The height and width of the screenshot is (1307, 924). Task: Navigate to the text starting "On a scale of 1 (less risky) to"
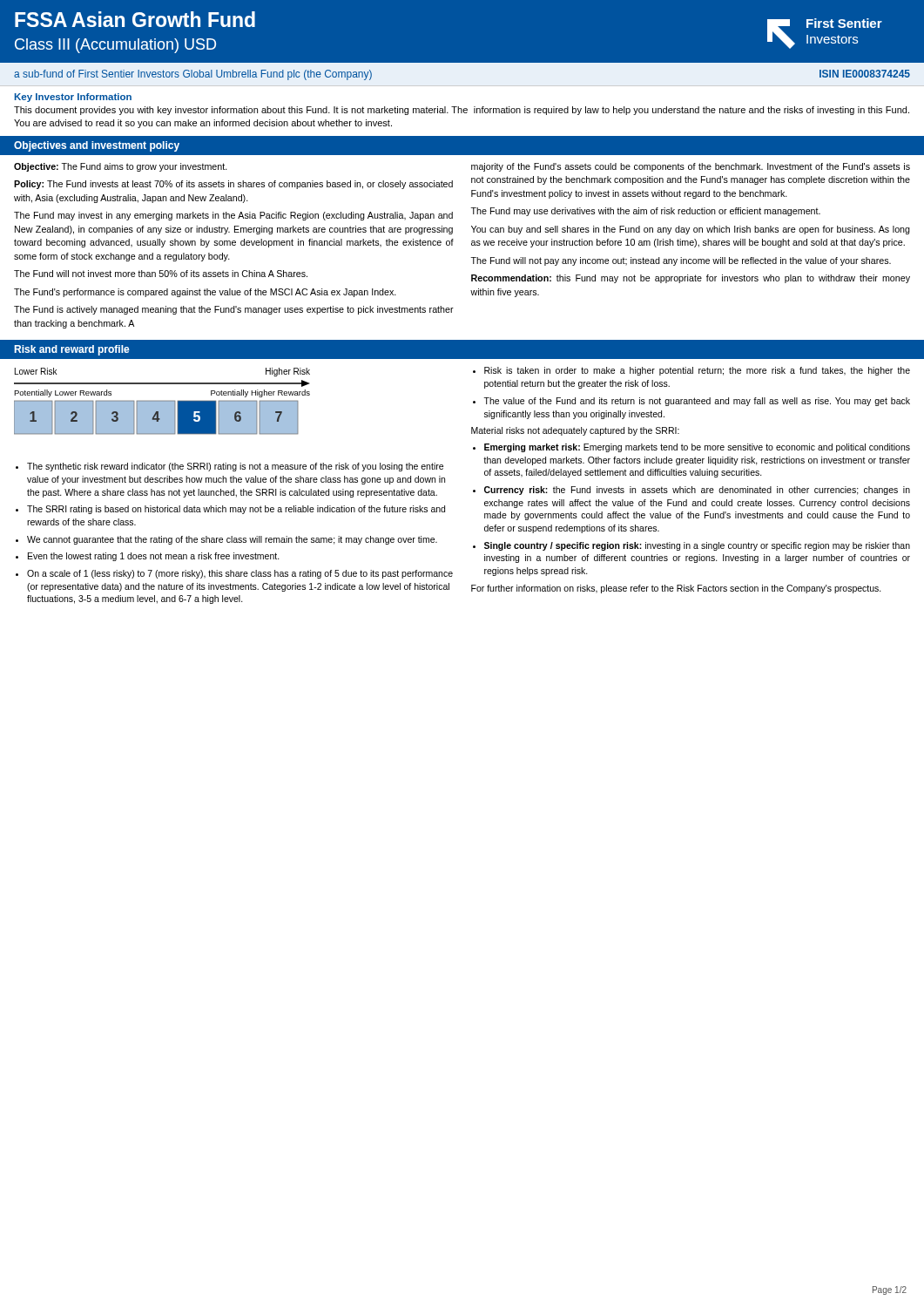(x=240, y=586)
